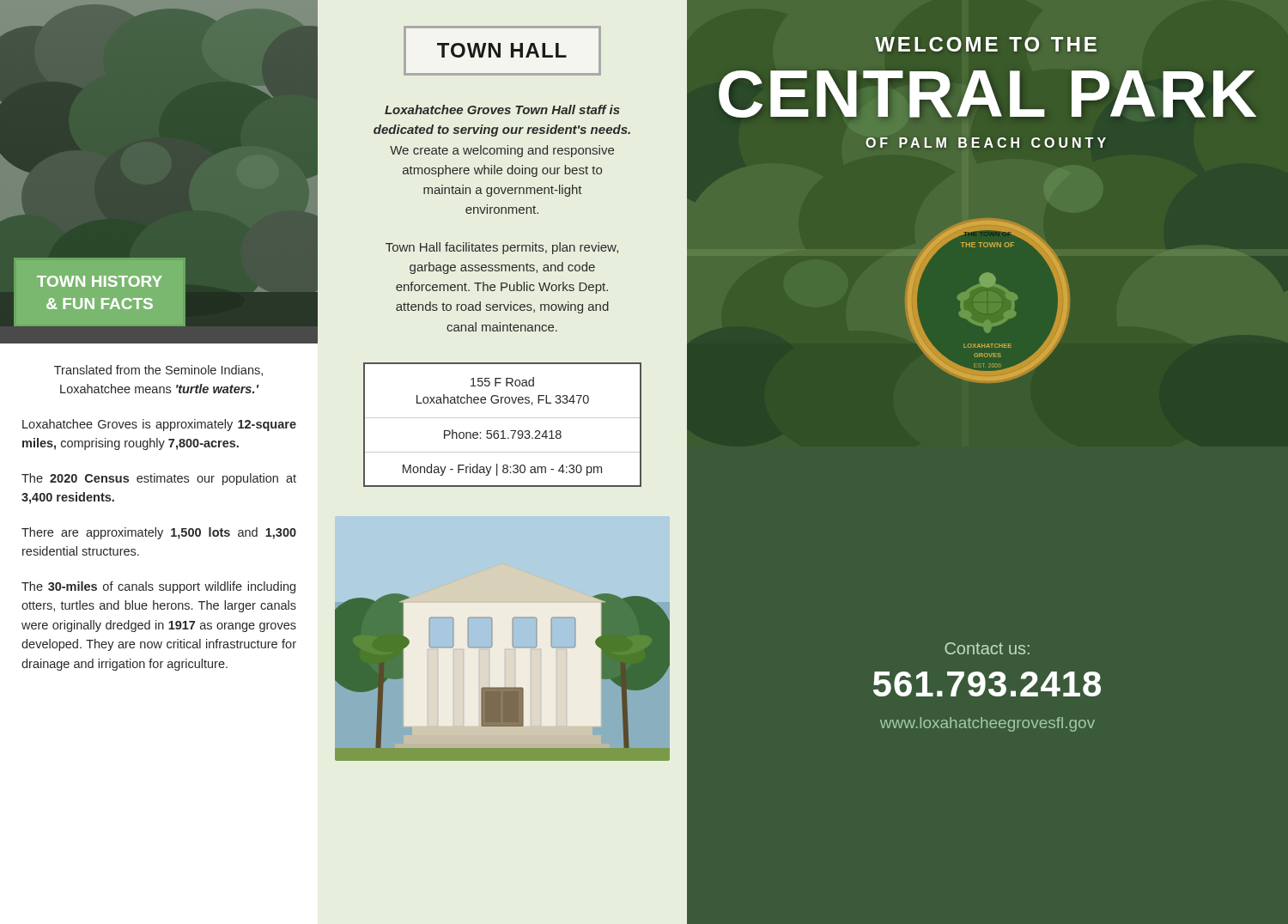Locate the block of text that opens with "Loxahatchee Groves is"

pos(159,434)
